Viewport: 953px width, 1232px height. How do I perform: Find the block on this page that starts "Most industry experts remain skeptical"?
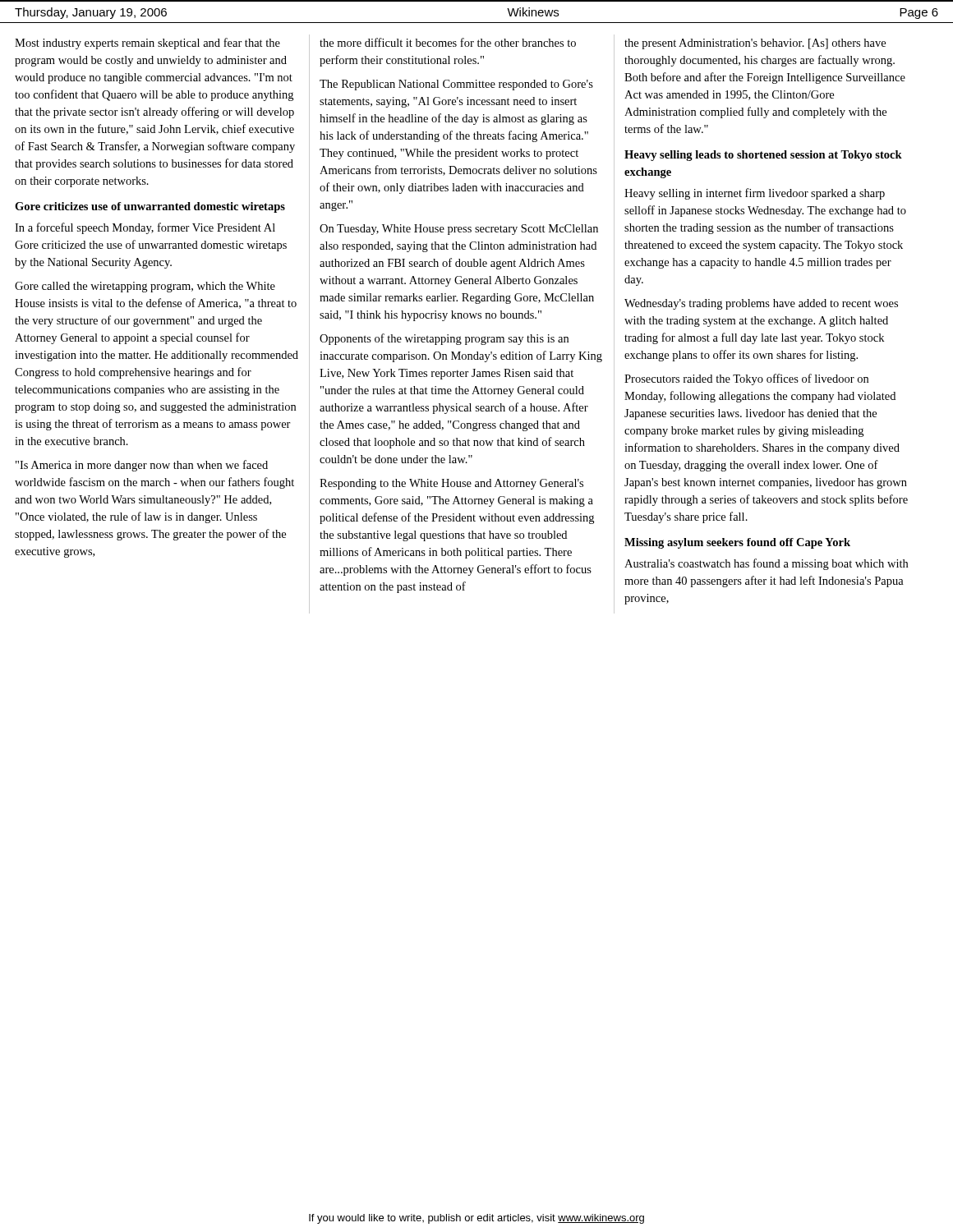tap(157, 112)
